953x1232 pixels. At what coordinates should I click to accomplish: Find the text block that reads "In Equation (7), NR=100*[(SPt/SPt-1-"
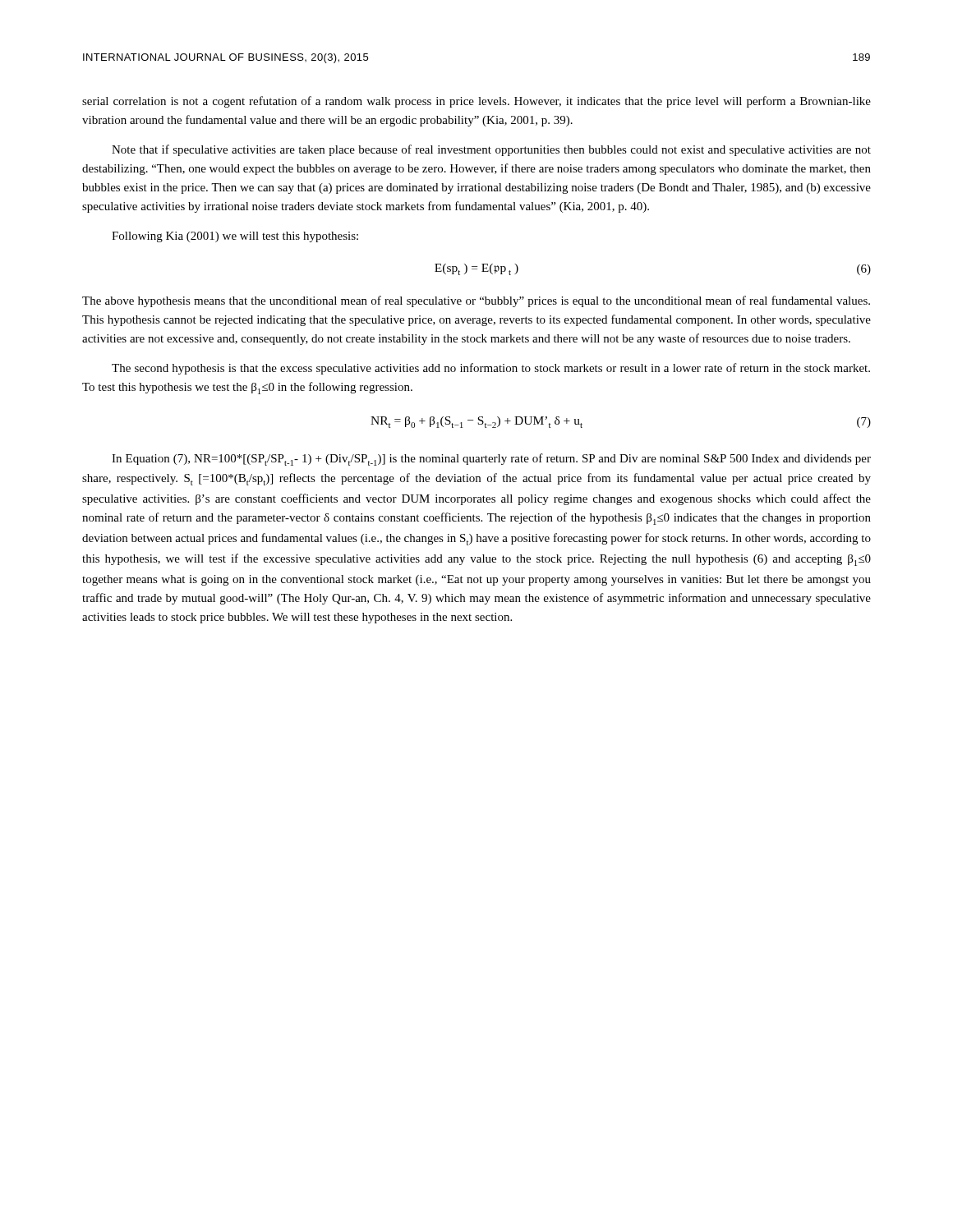tap(476, 538)
